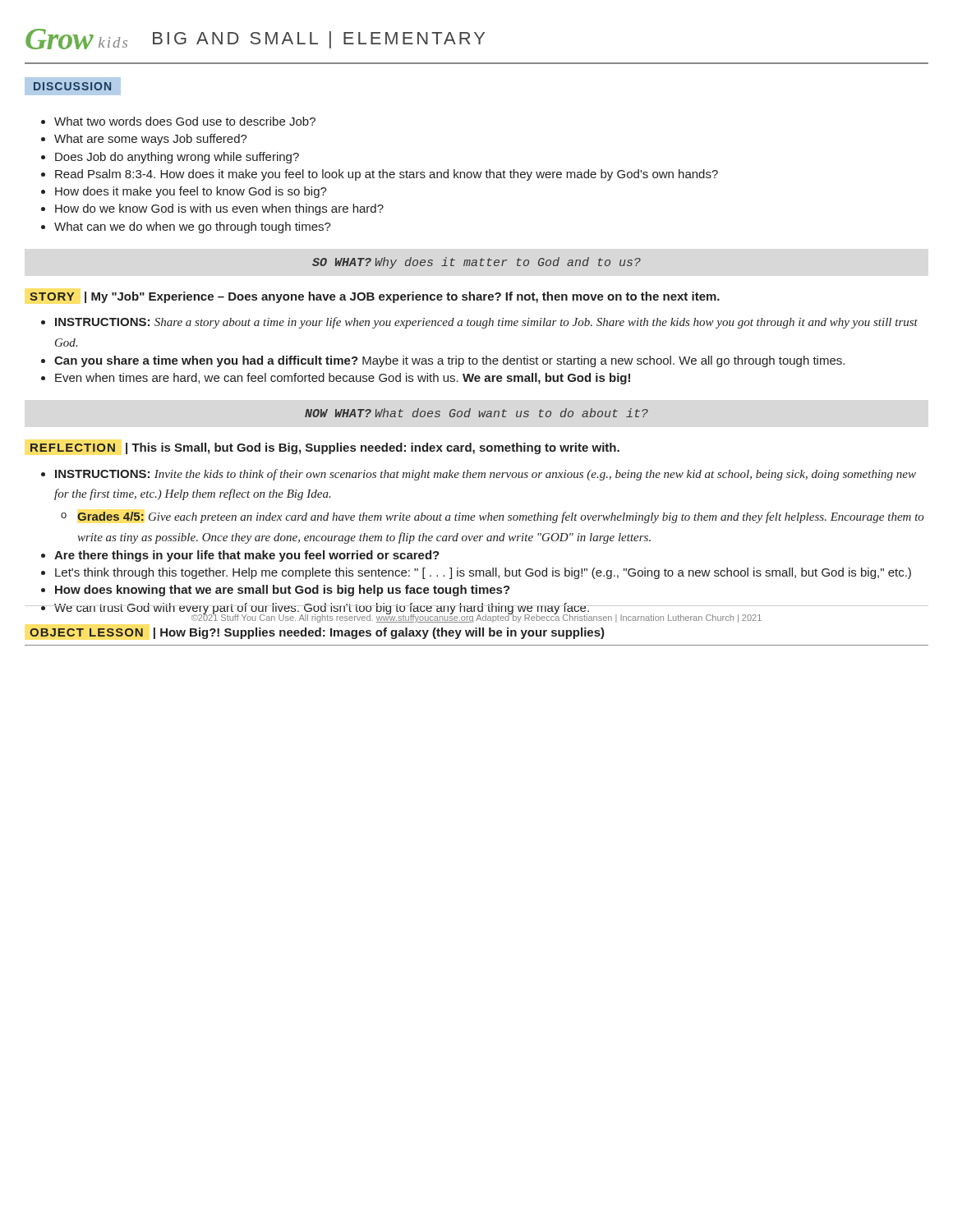This screenshot has height=1232, width=953.
Task: Click the passage that begins "We can trust God with every part of"
Action: pos(476,607)
